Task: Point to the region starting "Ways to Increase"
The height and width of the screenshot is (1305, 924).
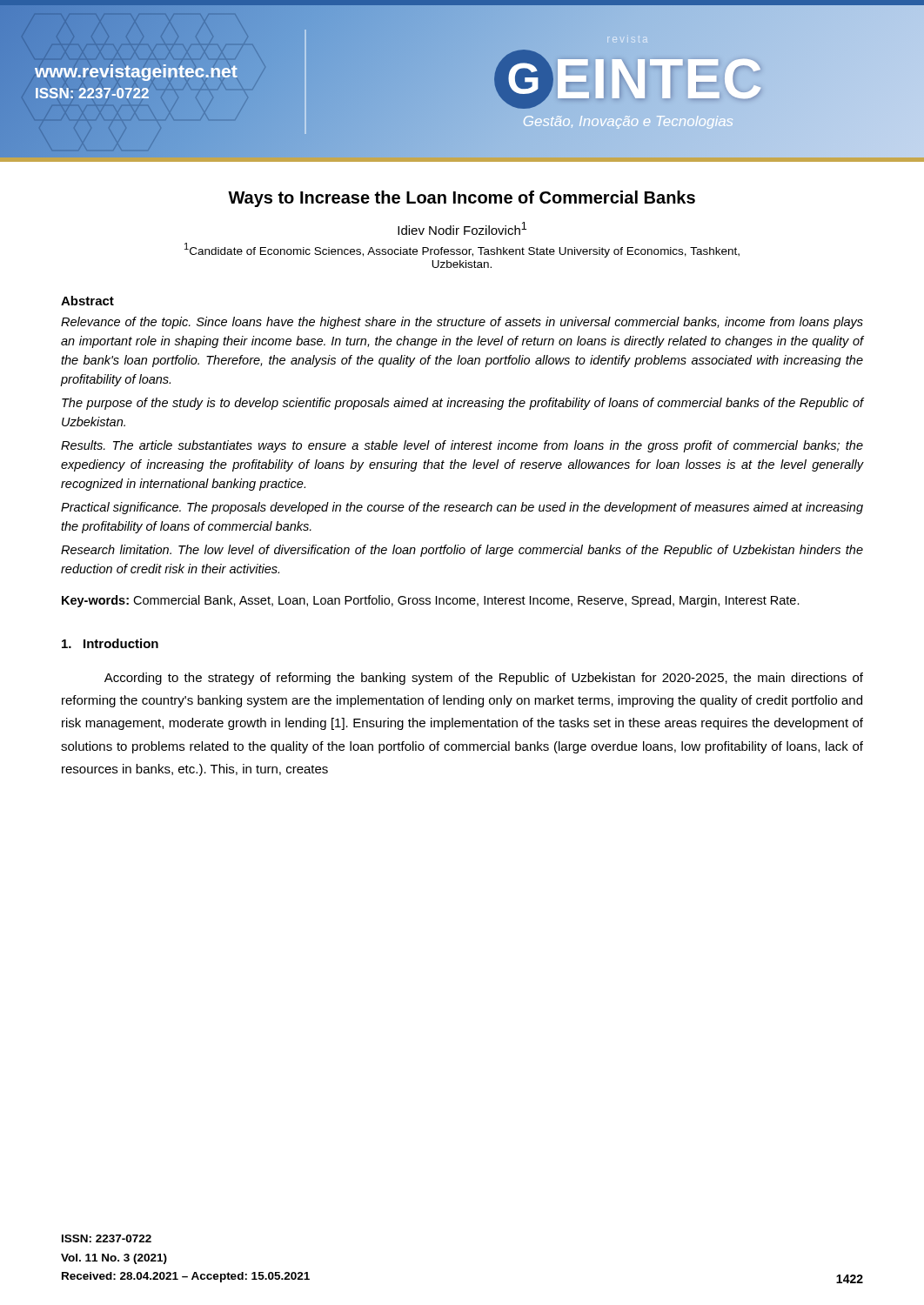Action: tap(462, 198)
